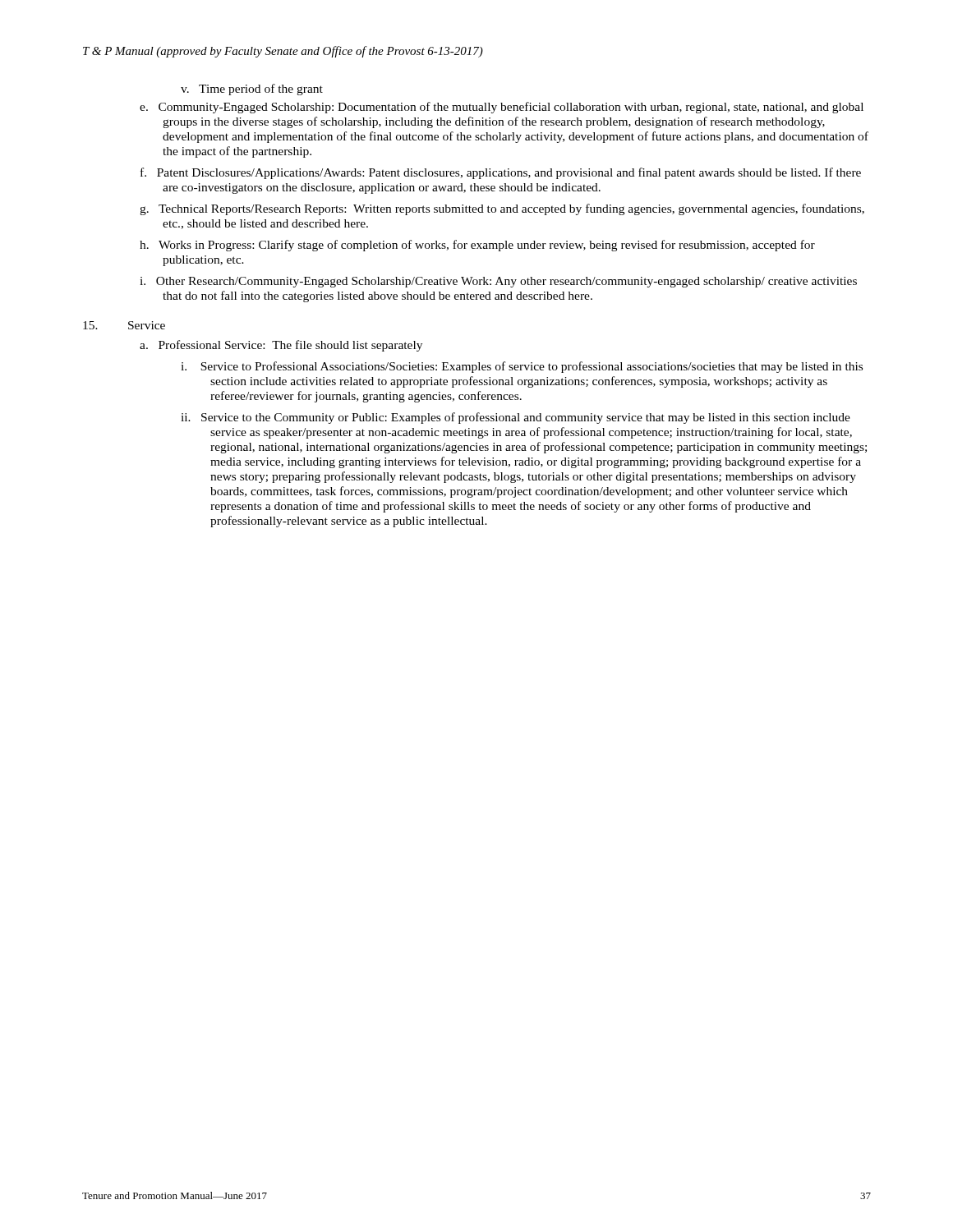Screen dimensions: 1232x953
Task: Locate the text block starting "v. Time period"
Action: [x=252, y=88]
